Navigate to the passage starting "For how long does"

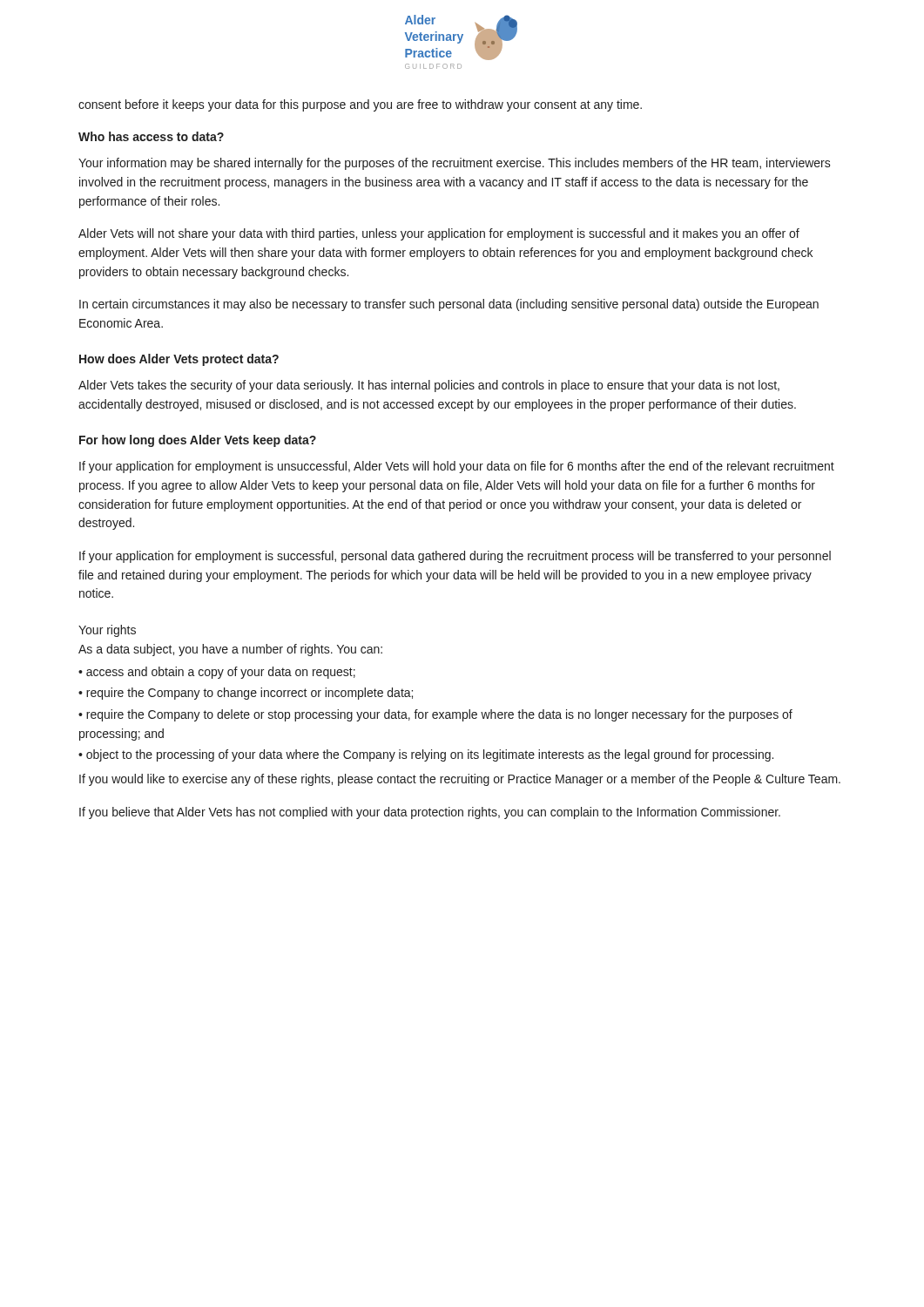(x=197, y=440)
